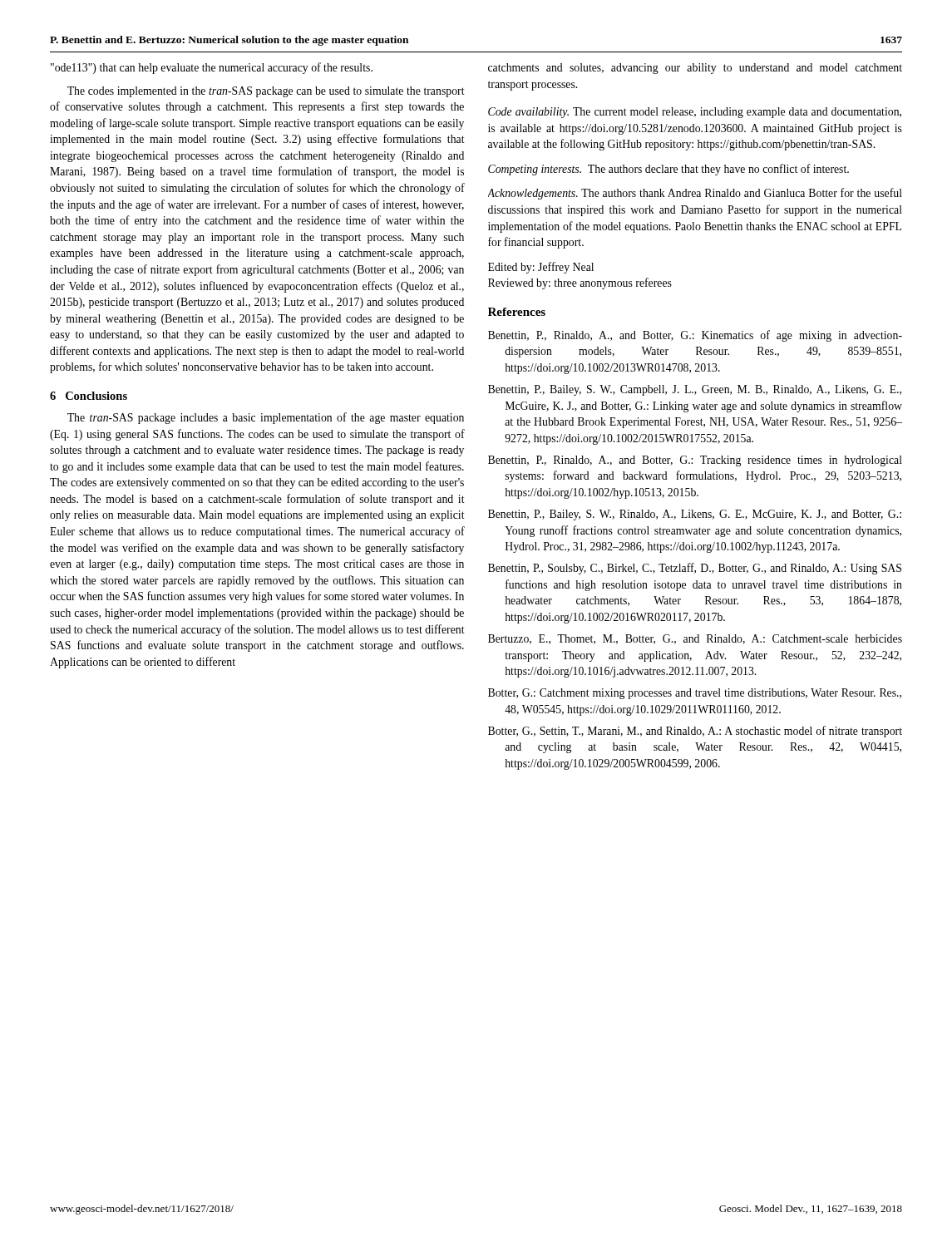Find the section header that says "6 Conclusions"
This screenshot has height=1247, width=952.
click(89, 396)
